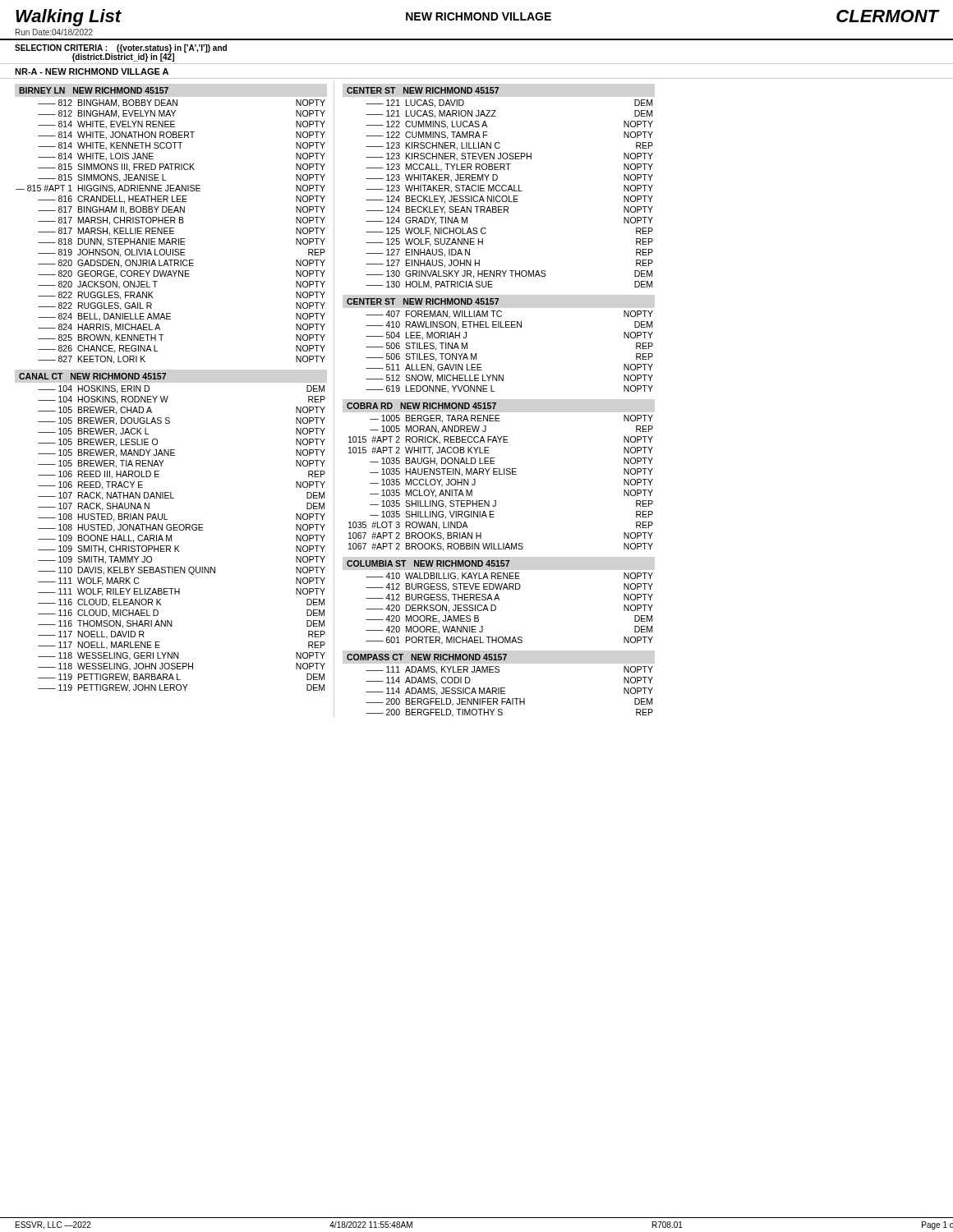Where does it say "COMPASS CT NEW RICHMOND 45157"?

[427, 657]
